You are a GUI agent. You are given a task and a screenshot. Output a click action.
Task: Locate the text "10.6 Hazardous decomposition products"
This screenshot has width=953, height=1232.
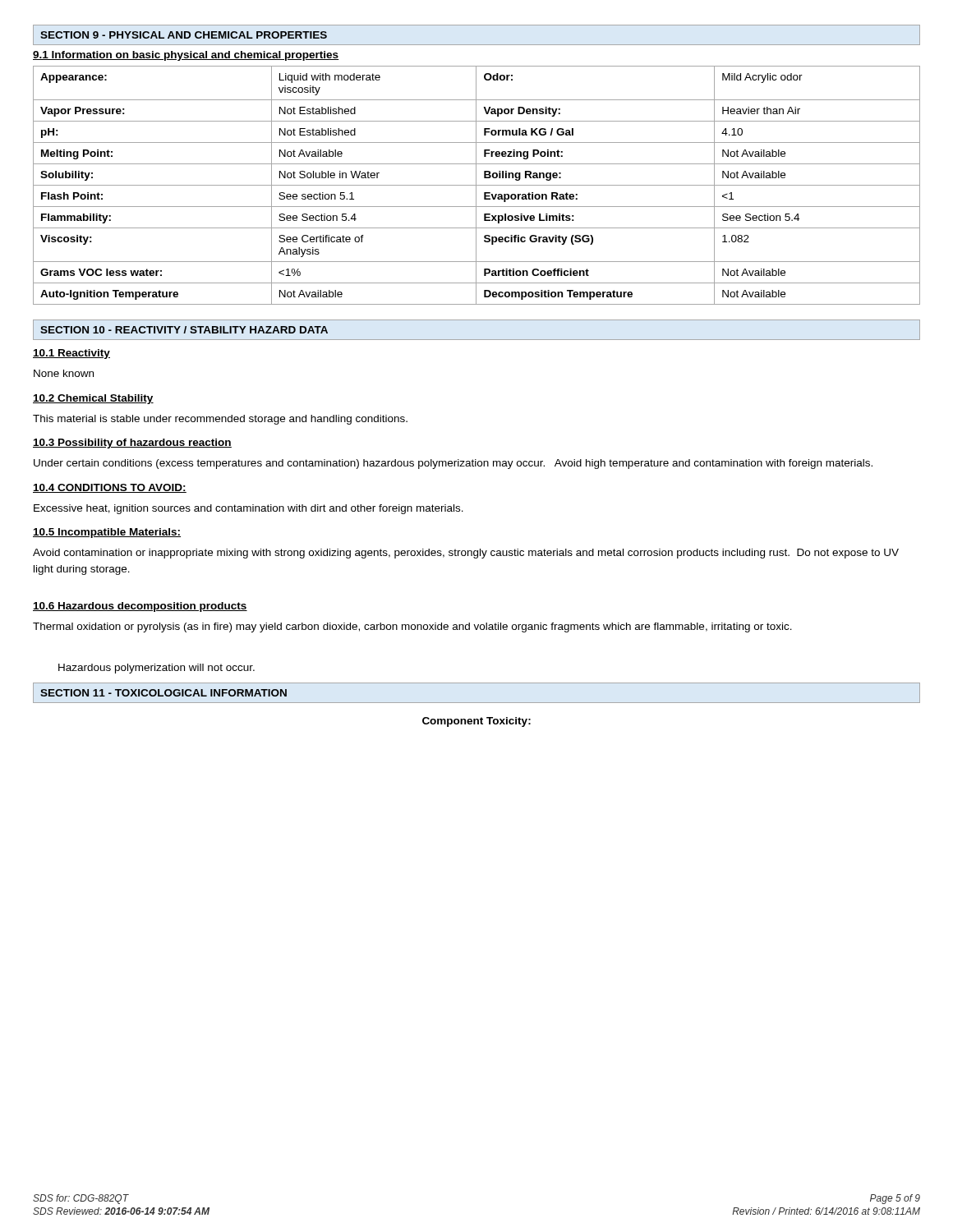(140, 606)
